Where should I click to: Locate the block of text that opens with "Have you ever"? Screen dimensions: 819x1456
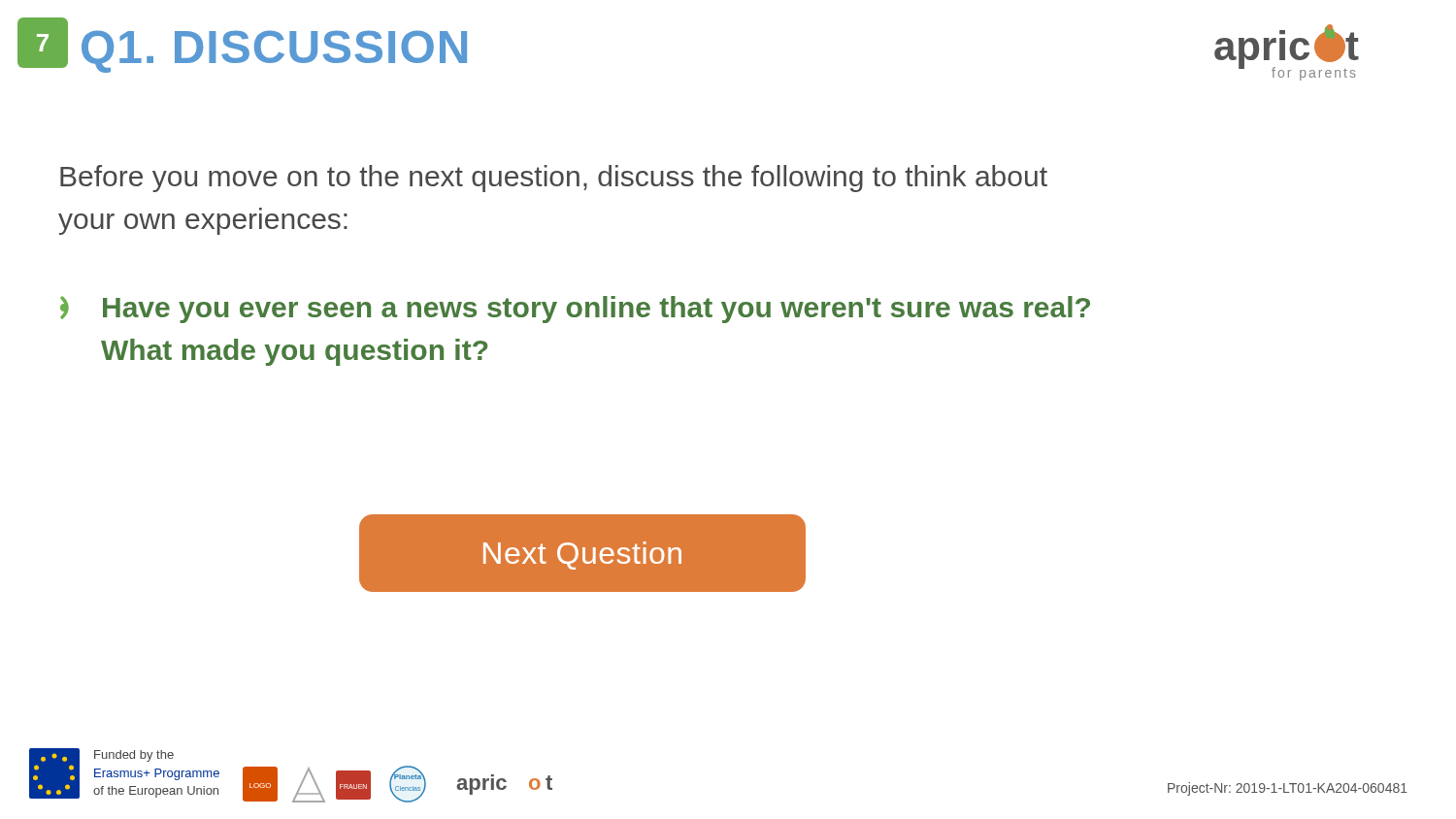coord(575,328)
